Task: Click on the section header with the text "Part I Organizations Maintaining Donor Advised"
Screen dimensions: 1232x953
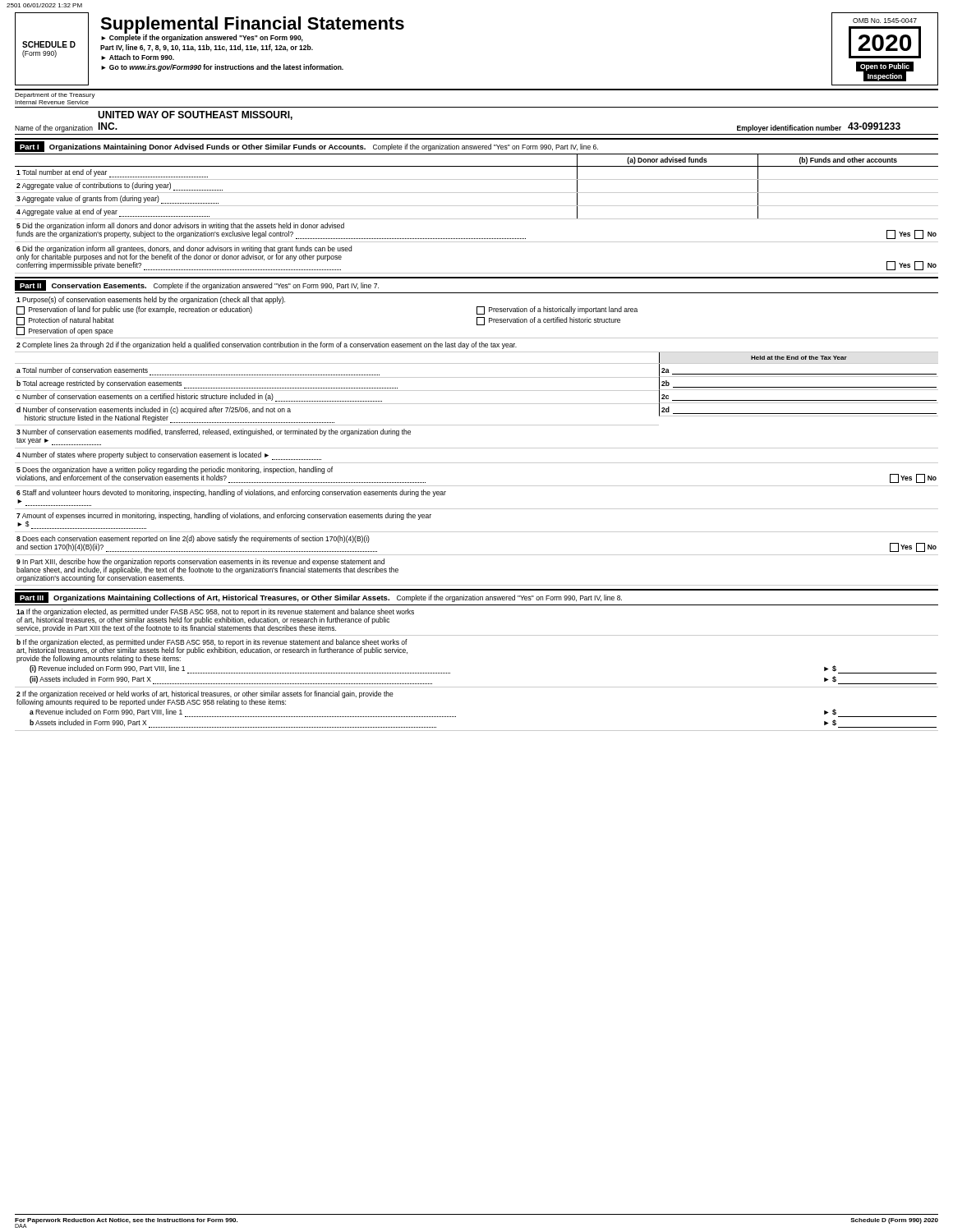Action: [x=307, y=147]
